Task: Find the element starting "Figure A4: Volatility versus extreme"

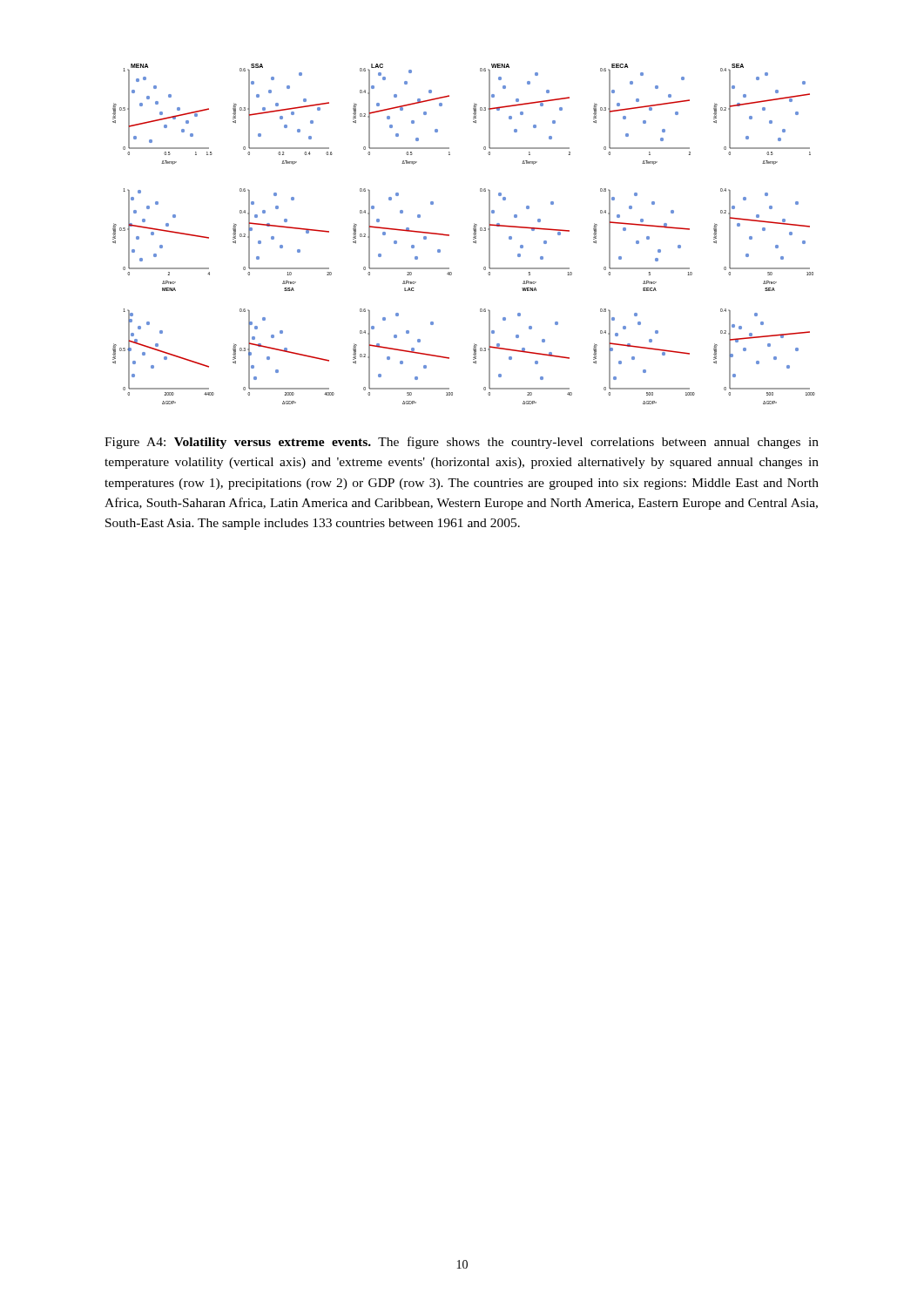Action: coord(462,482)
